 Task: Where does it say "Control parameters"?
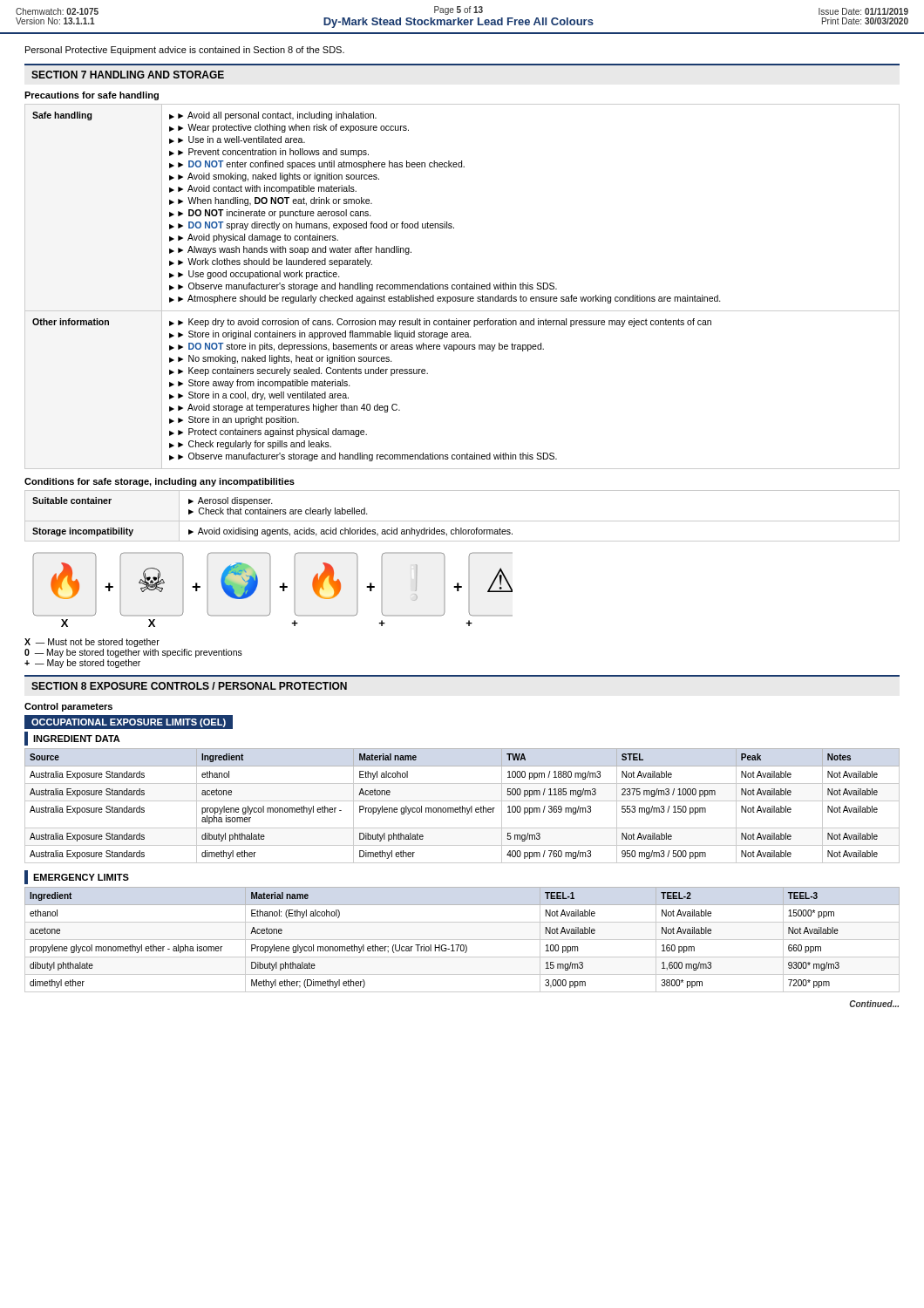(69, 706)
